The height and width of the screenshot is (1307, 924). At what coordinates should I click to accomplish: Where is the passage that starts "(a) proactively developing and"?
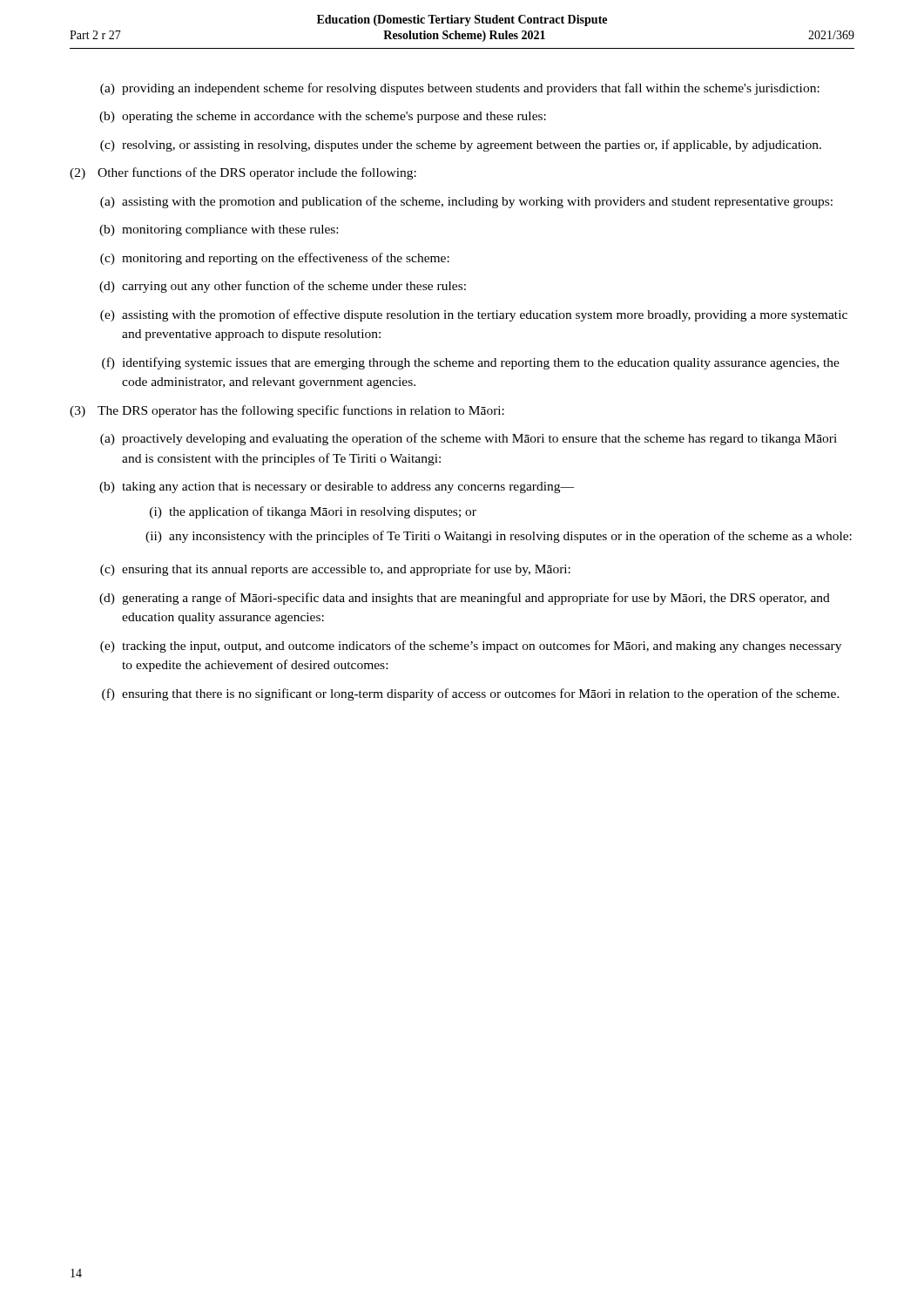(462, 448)
